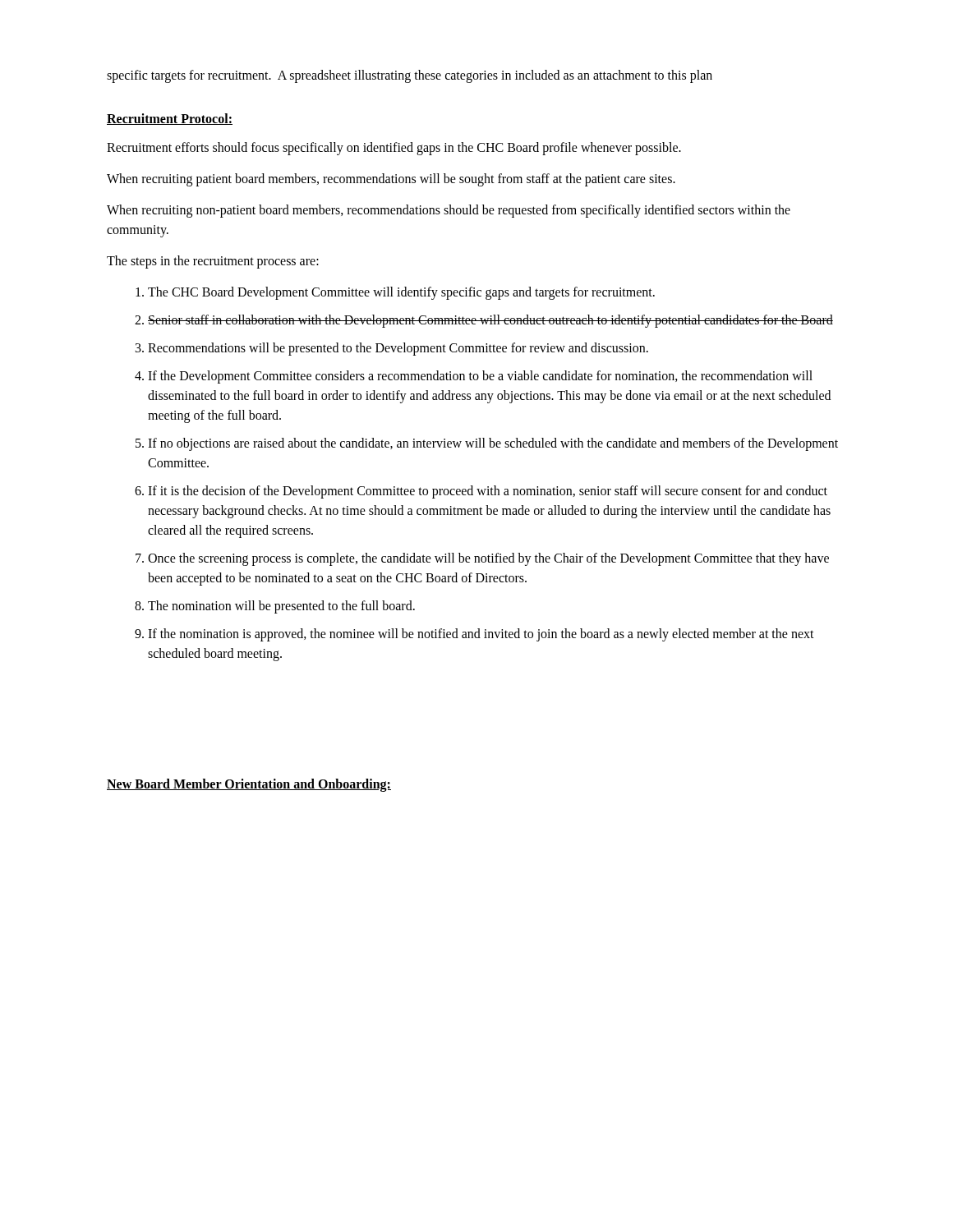This screenshot has width=953, height=1232.
Task: Click the passage that begins "When recruiting non-patient board members,"
Action: click(449, 220)
